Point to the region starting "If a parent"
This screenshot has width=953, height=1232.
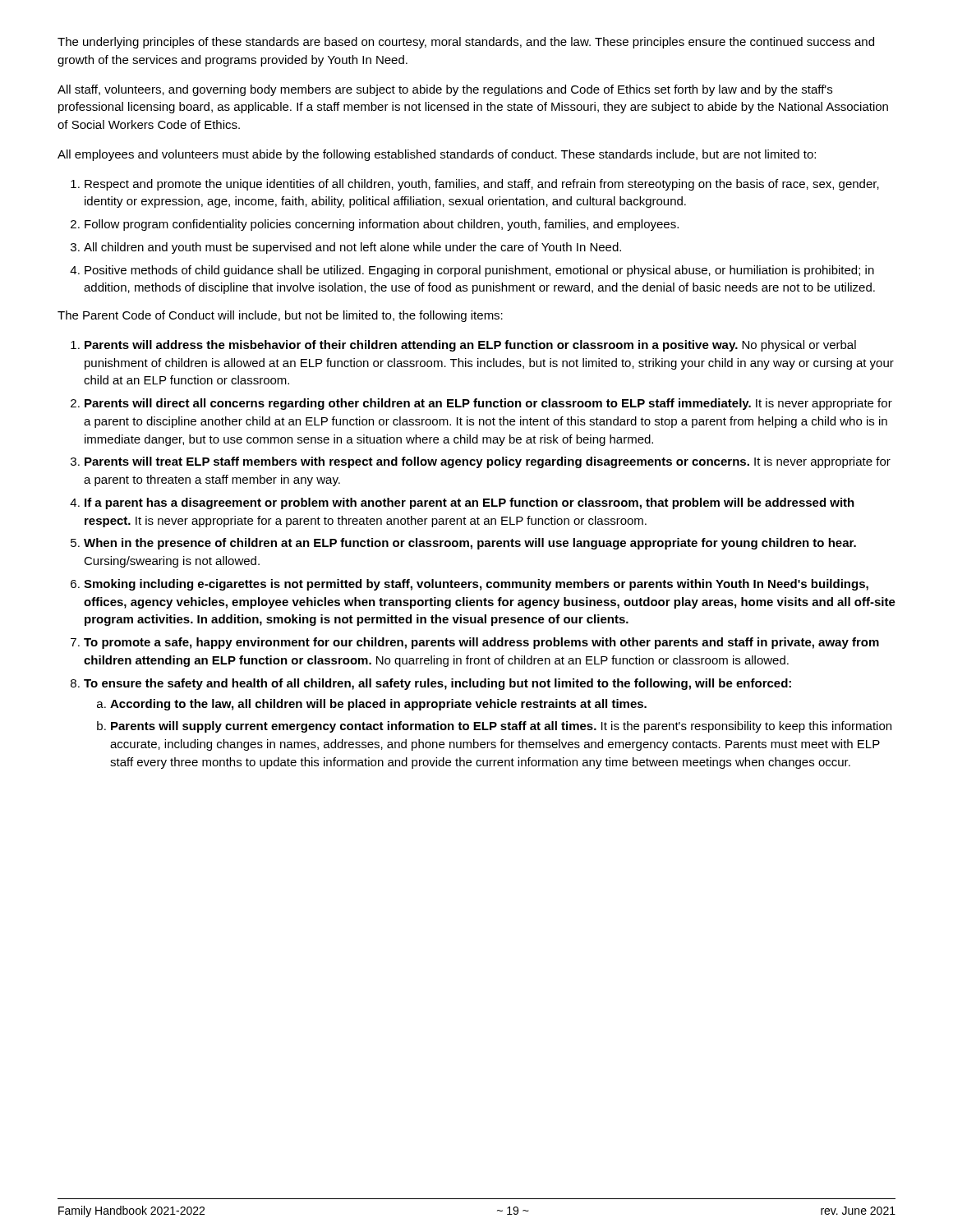coord(469,511)
